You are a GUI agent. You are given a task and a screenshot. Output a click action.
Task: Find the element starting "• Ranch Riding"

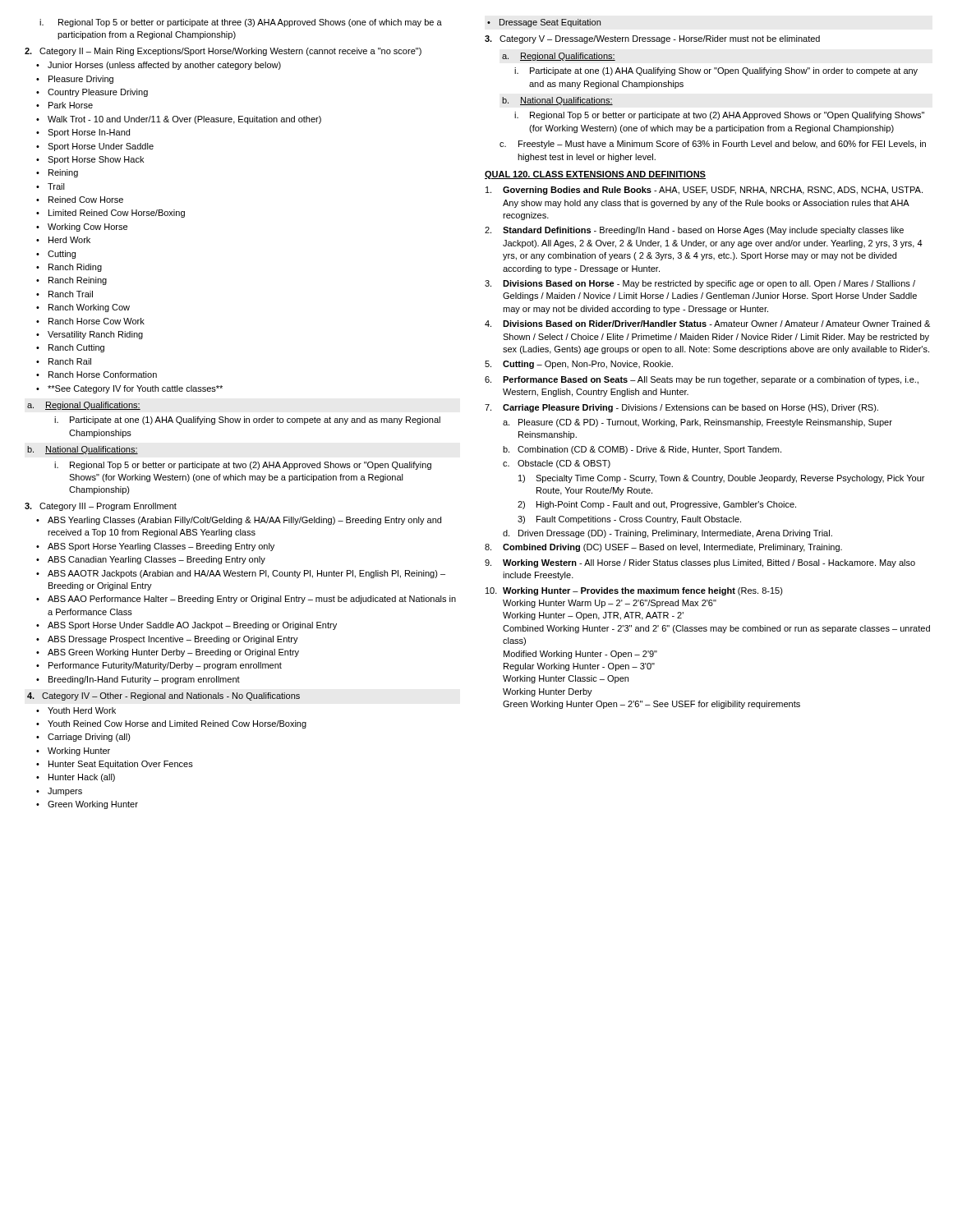69,268
